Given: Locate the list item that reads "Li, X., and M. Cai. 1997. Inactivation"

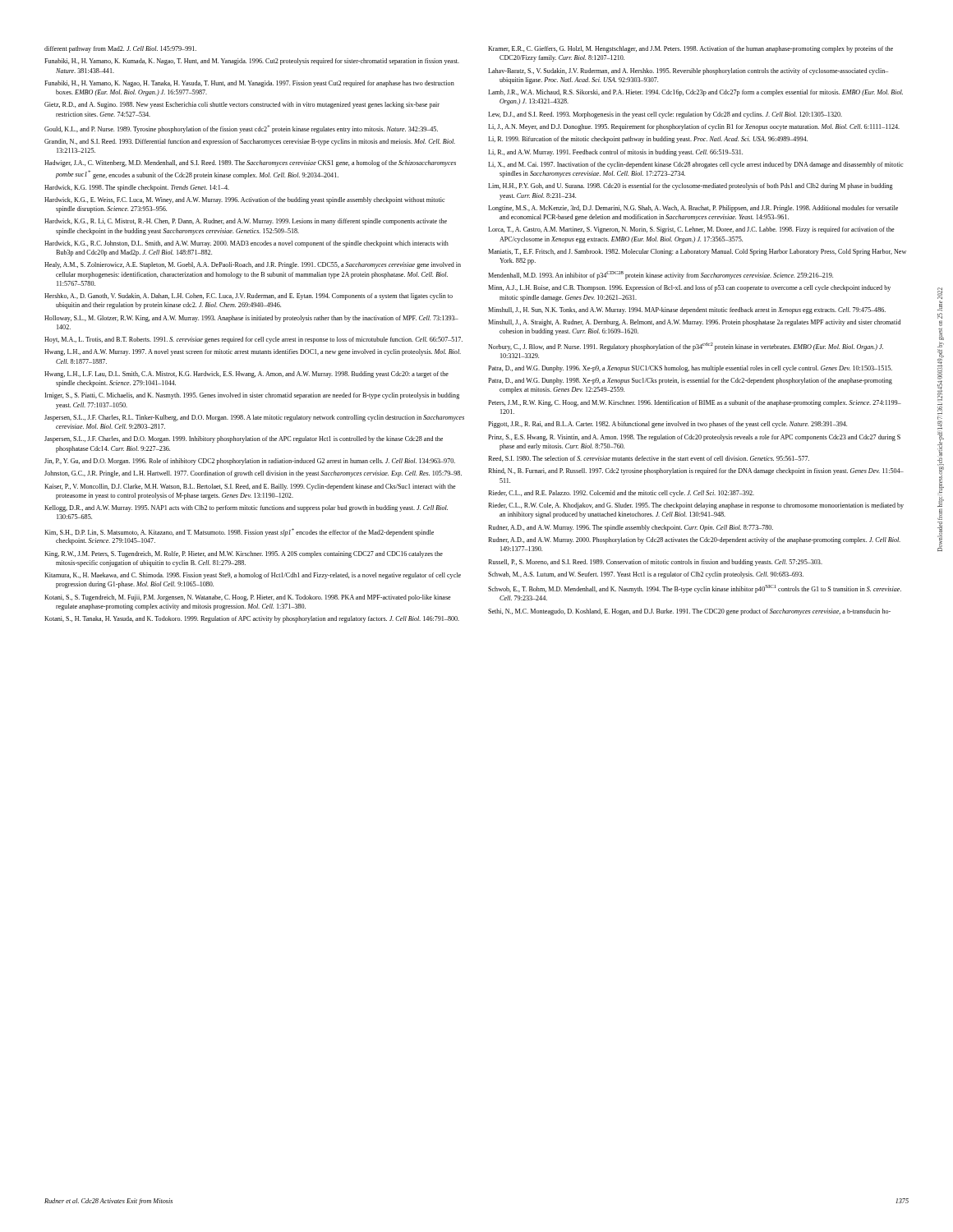Looking at the screenshot, I should 696,169.
